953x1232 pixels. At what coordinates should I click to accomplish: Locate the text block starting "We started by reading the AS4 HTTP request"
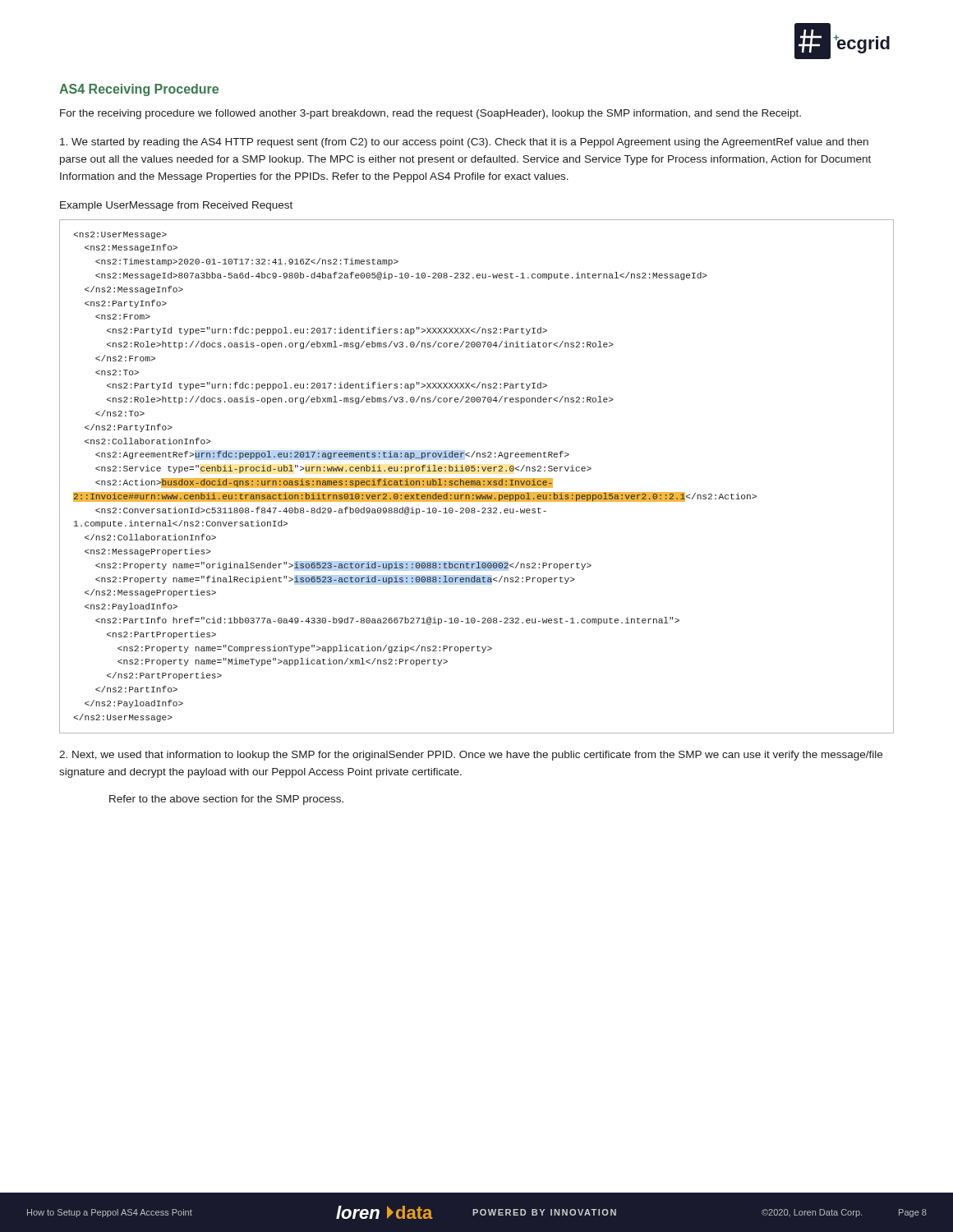(465, 159)
